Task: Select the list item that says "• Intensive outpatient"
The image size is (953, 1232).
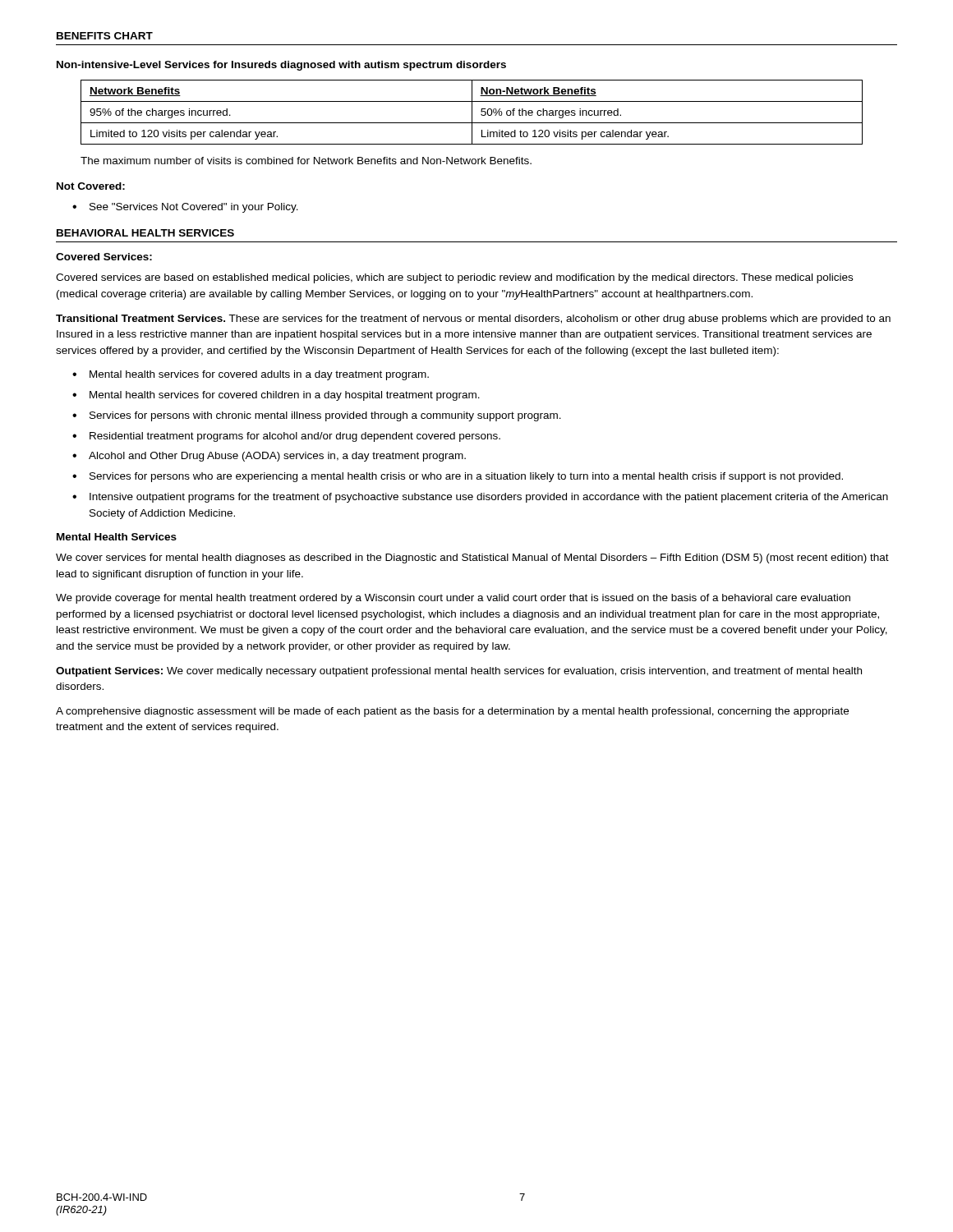Action: [485, 505]
